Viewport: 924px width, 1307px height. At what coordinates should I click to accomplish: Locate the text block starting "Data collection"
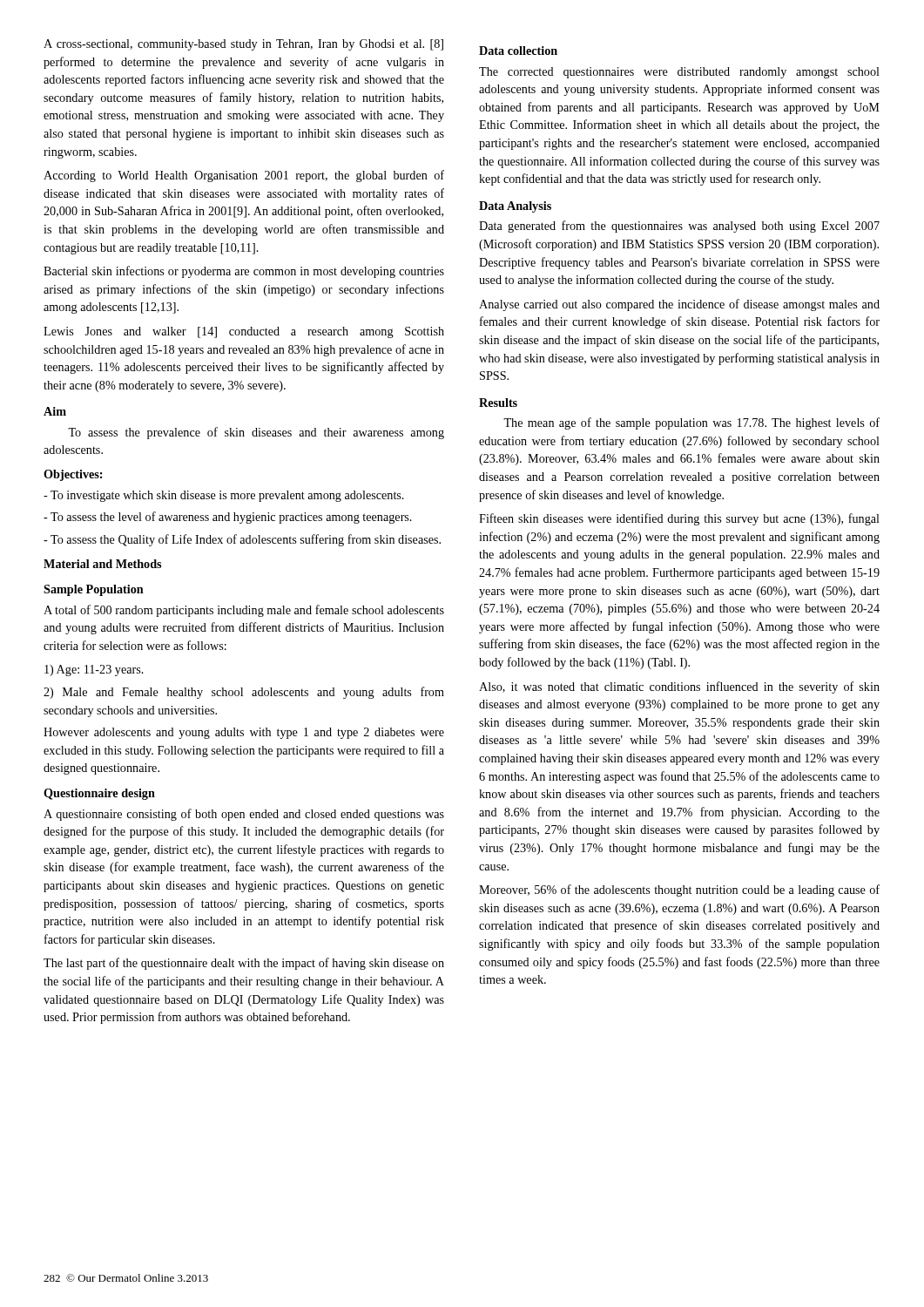click(x=518, y=51)
